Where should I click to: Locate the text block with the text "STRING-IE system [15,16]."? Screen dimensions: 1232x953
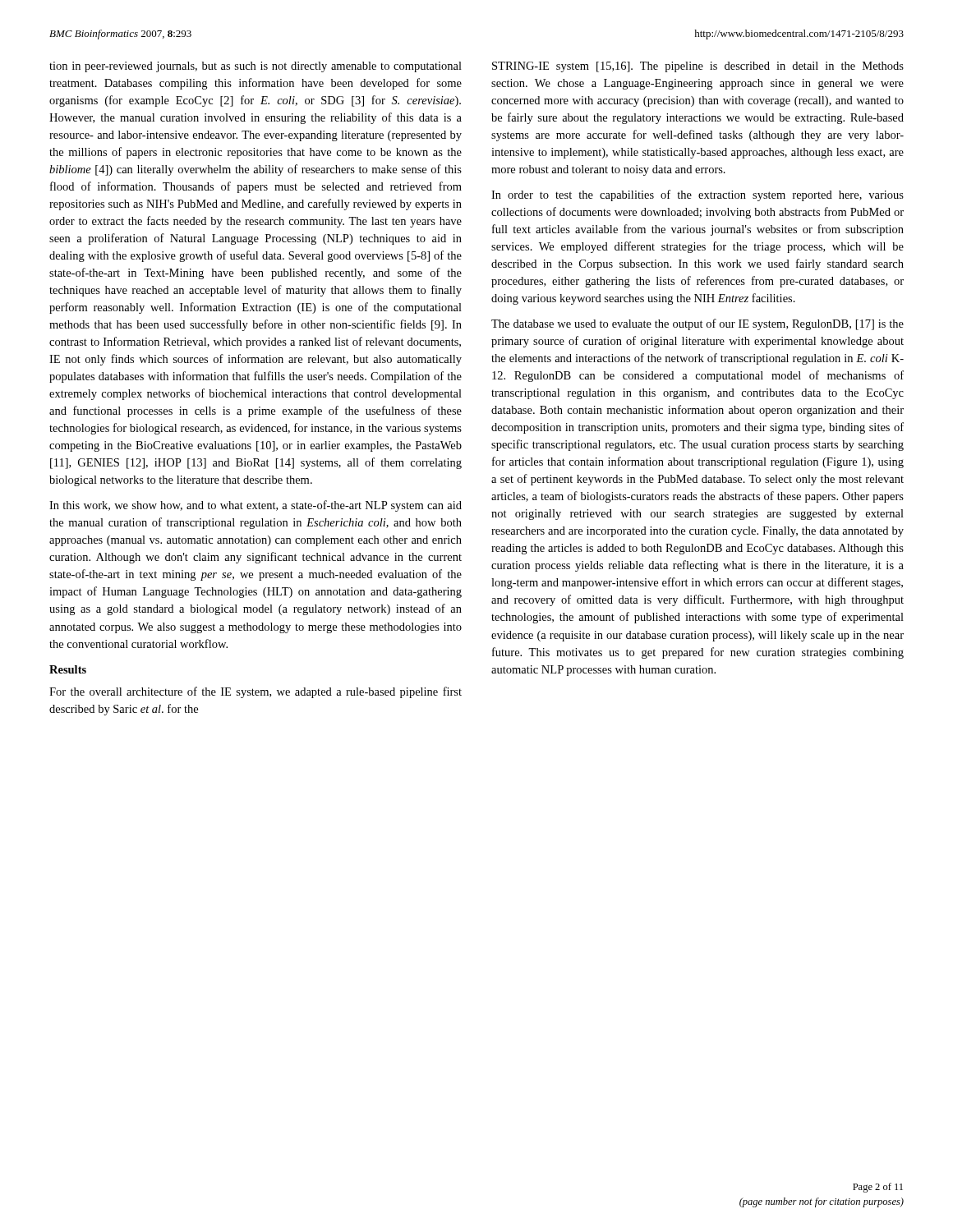[x=698, y=118]
